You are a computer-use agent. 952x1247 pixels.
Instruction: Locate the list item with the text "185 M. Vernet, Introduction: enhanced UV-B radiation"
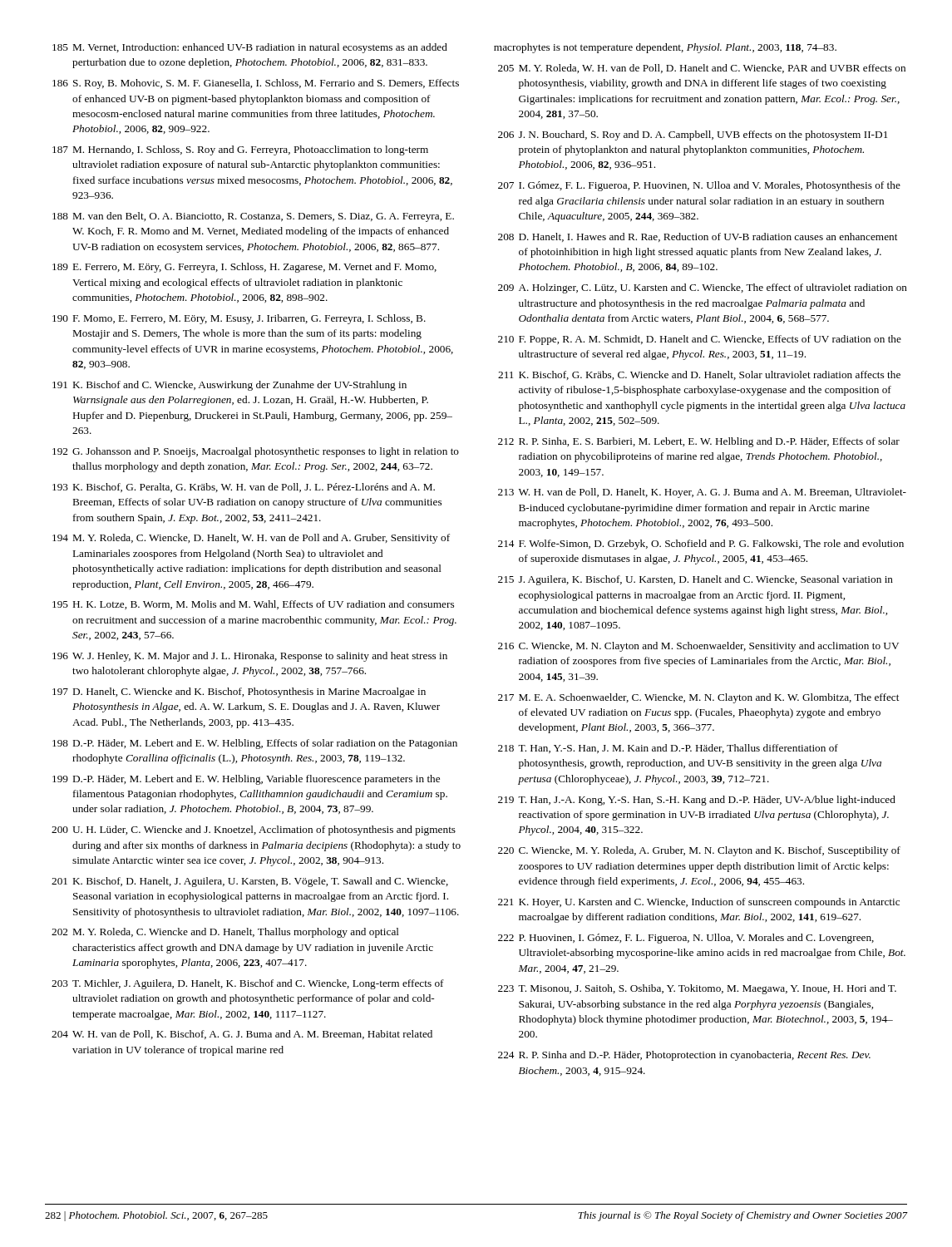pyautogui.click(x=253, y=55)
